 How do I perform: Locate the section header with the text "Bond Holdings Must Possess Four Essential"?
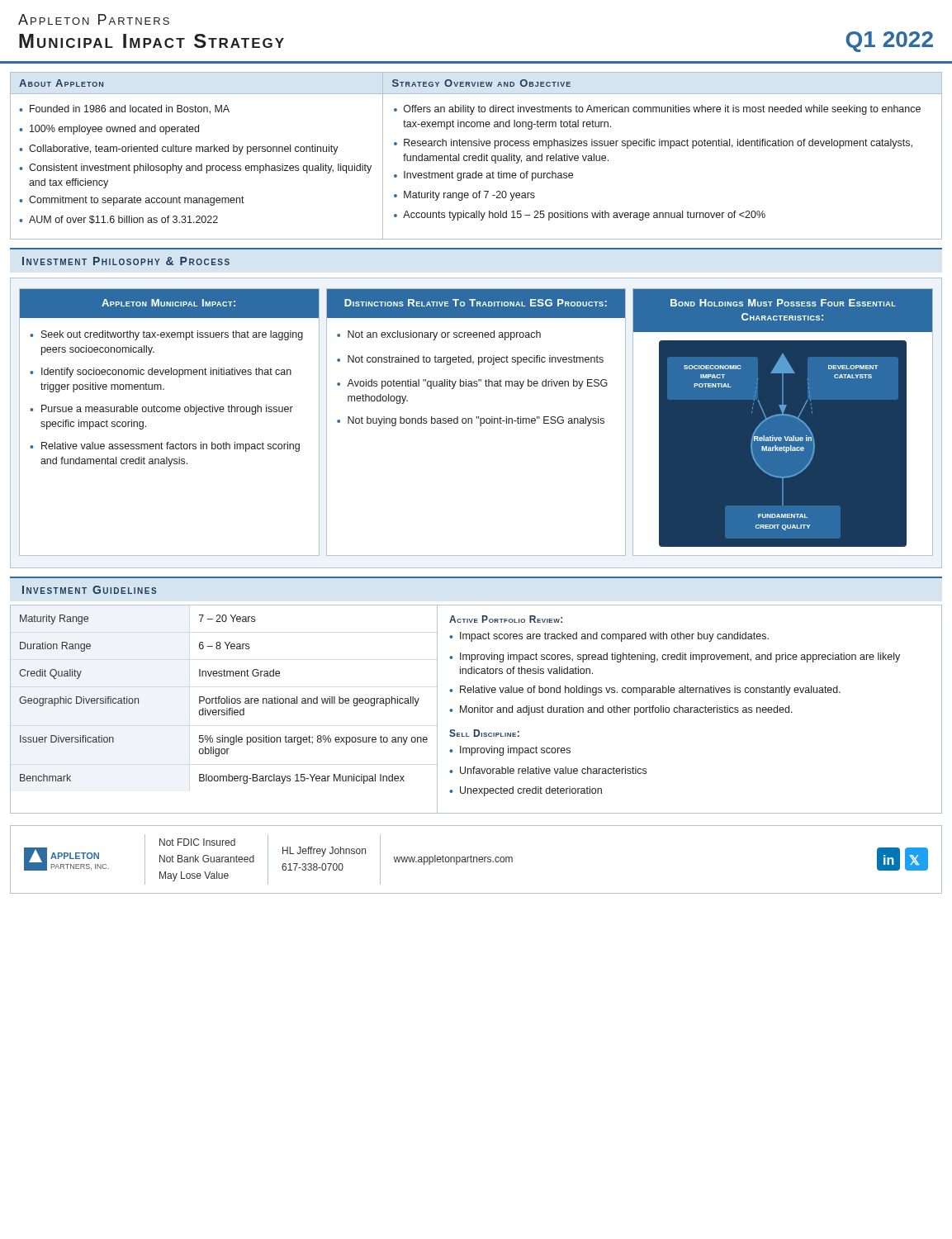[x=783, y=310]
